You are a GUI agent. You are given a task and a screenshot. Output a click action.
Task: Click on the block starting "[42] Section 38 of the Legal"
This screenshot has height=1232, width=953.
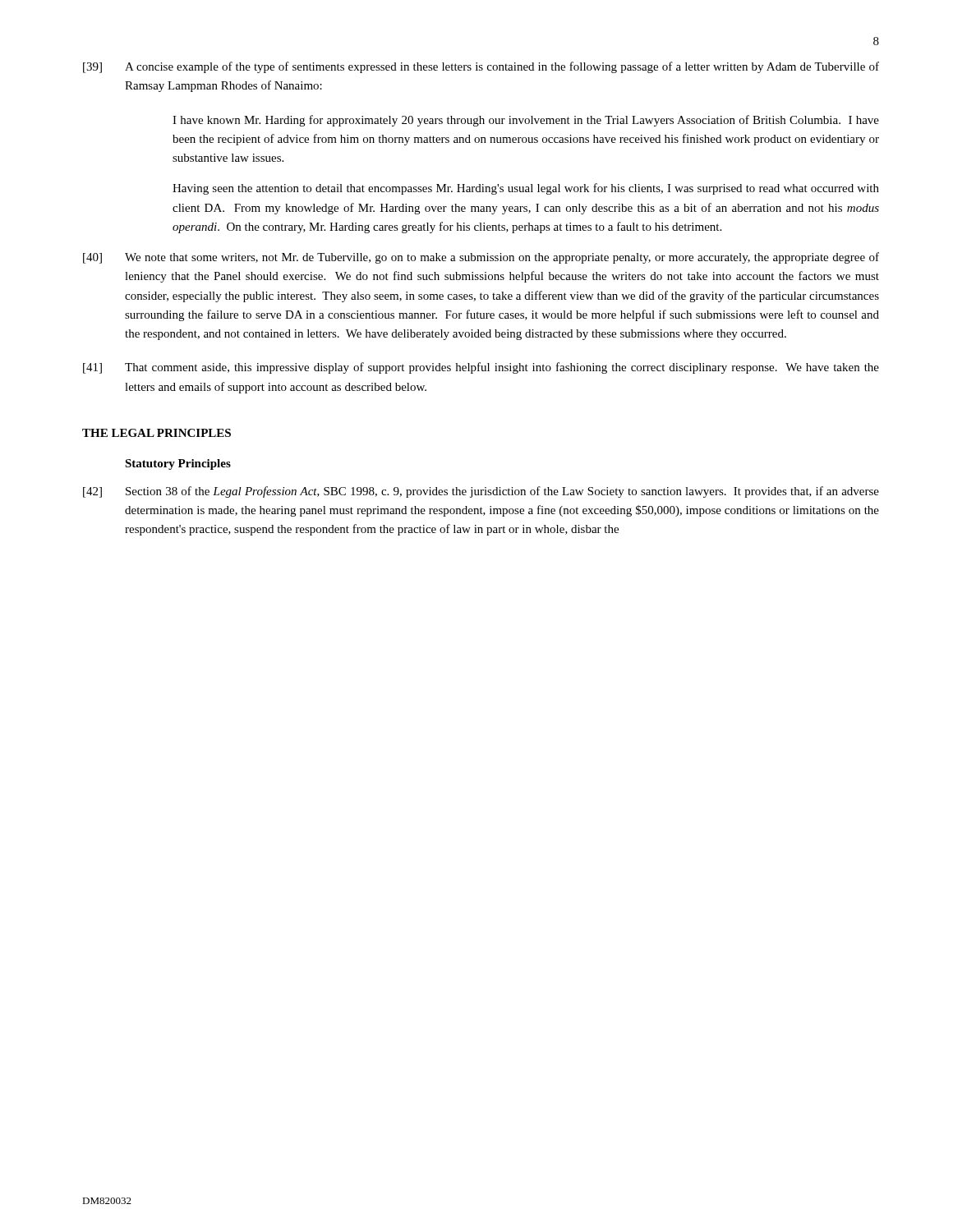click(x=481, y=511)
